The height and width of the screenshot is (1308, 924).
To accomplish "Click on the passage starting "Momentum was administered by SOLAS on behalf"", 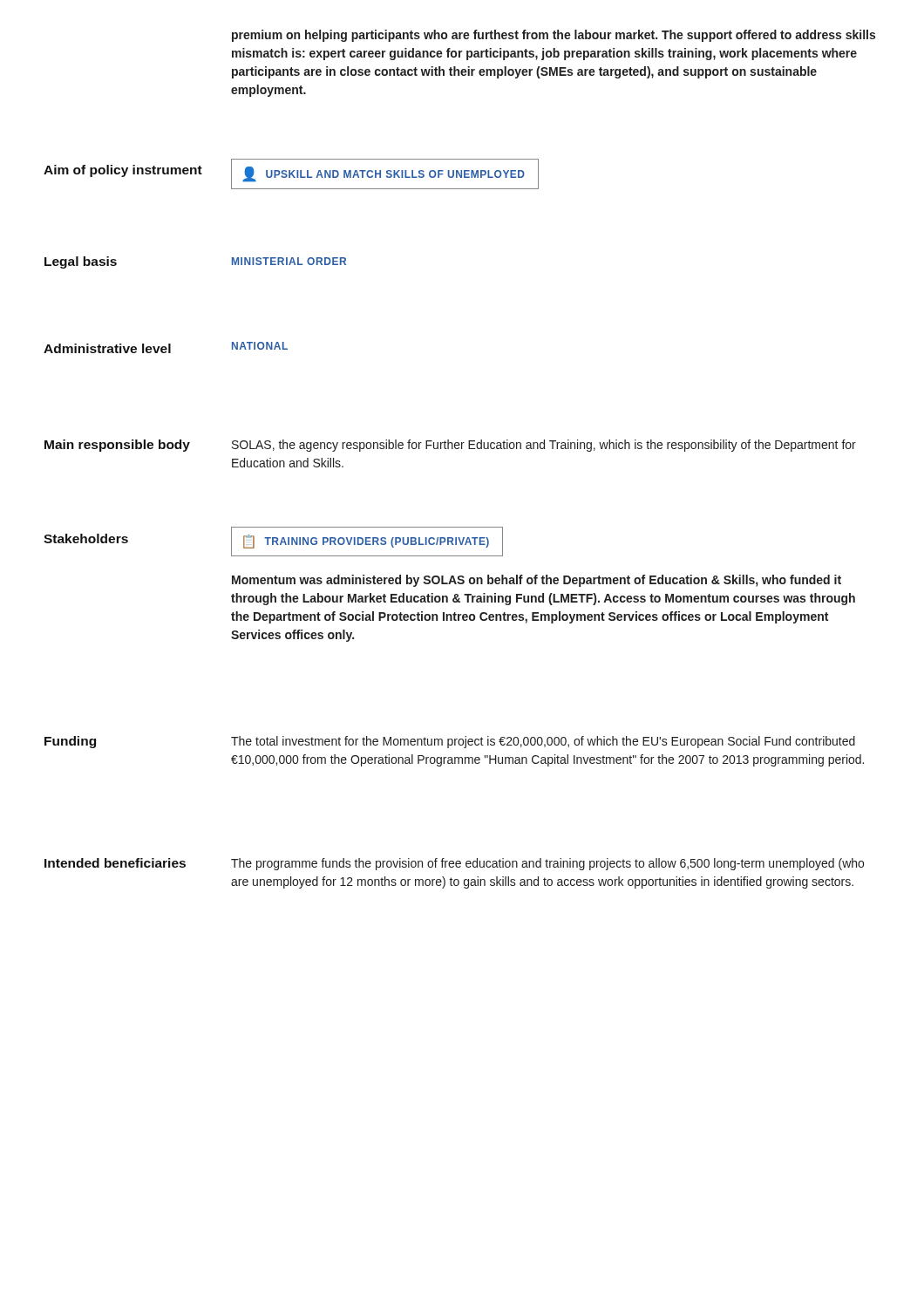I will [543, 607].
